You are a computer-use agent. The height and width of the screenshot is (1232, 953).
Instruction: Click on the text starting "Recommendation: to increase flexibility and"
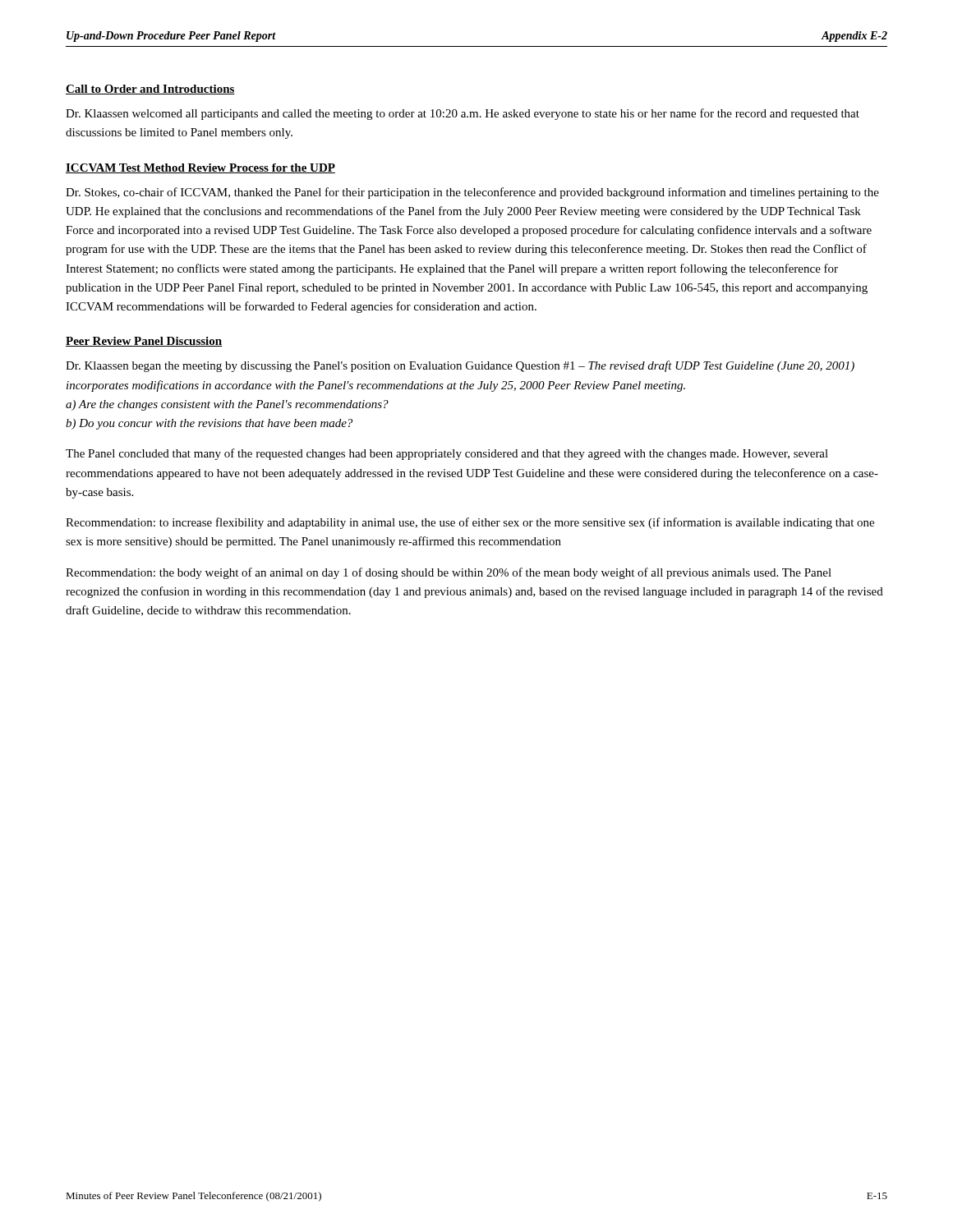(x=470, y=532)
